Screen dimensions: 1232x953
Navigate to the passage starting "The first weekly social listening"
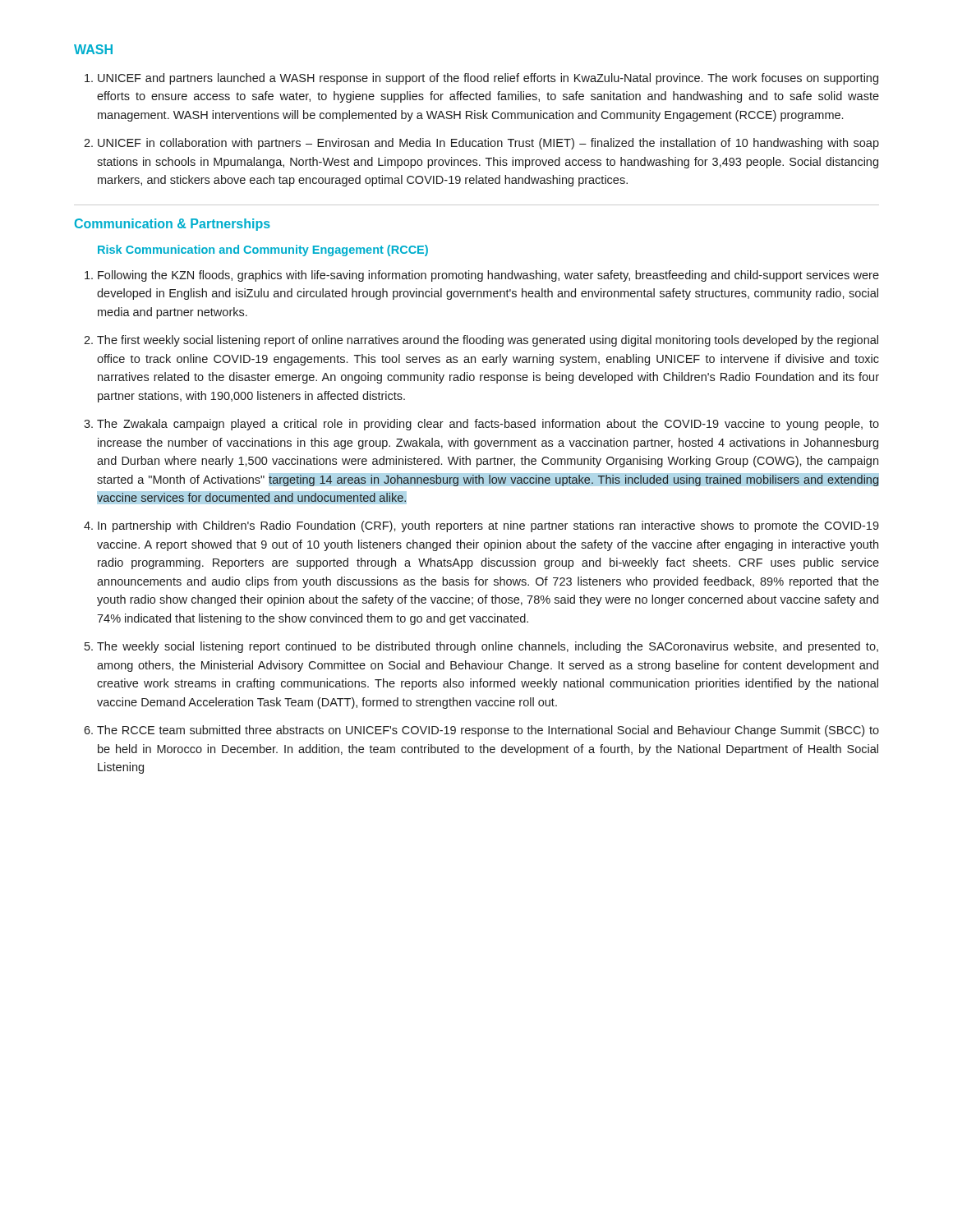(488, 368)
